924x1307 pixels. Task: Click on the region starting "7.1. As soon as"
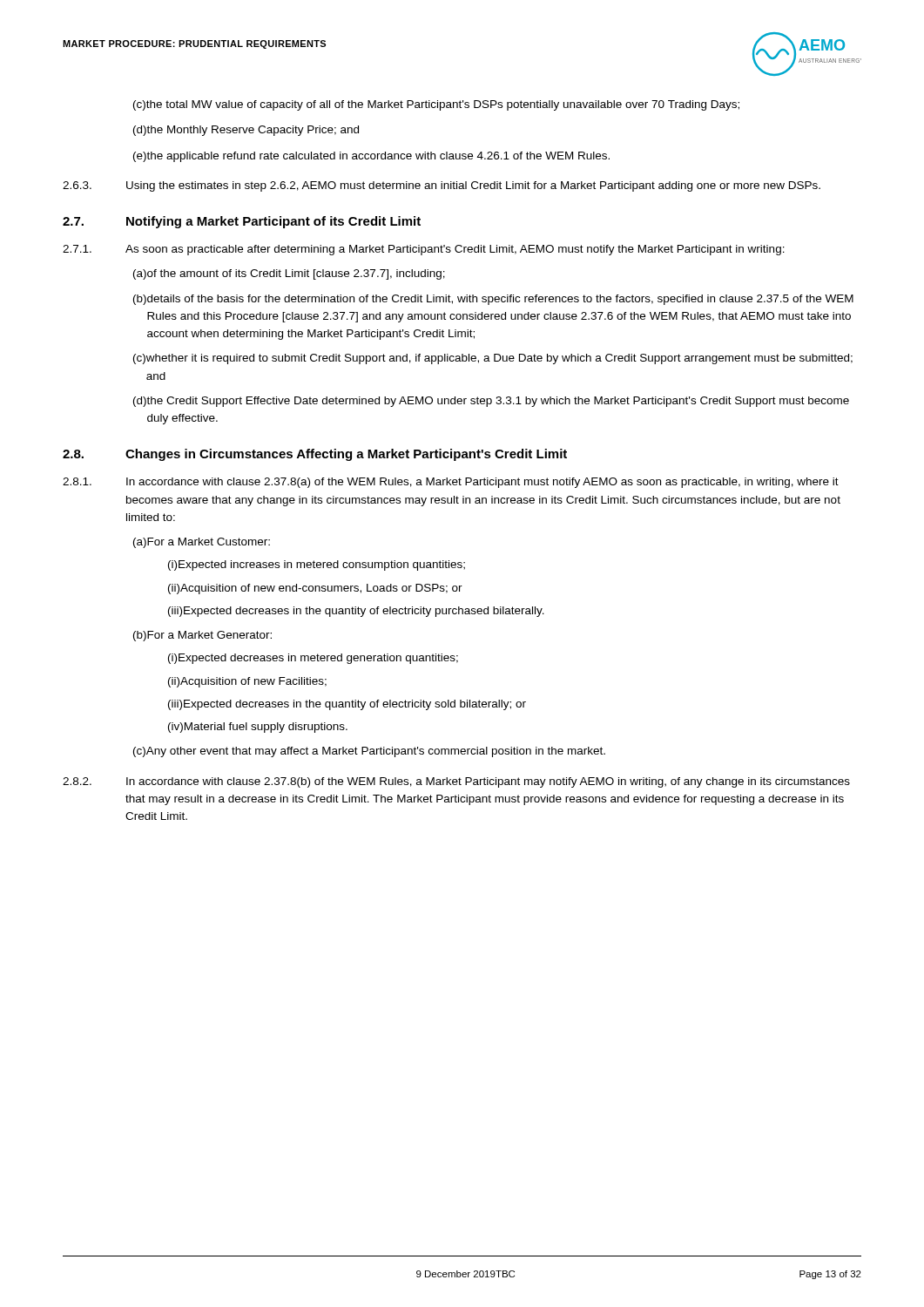pos(462,249)
